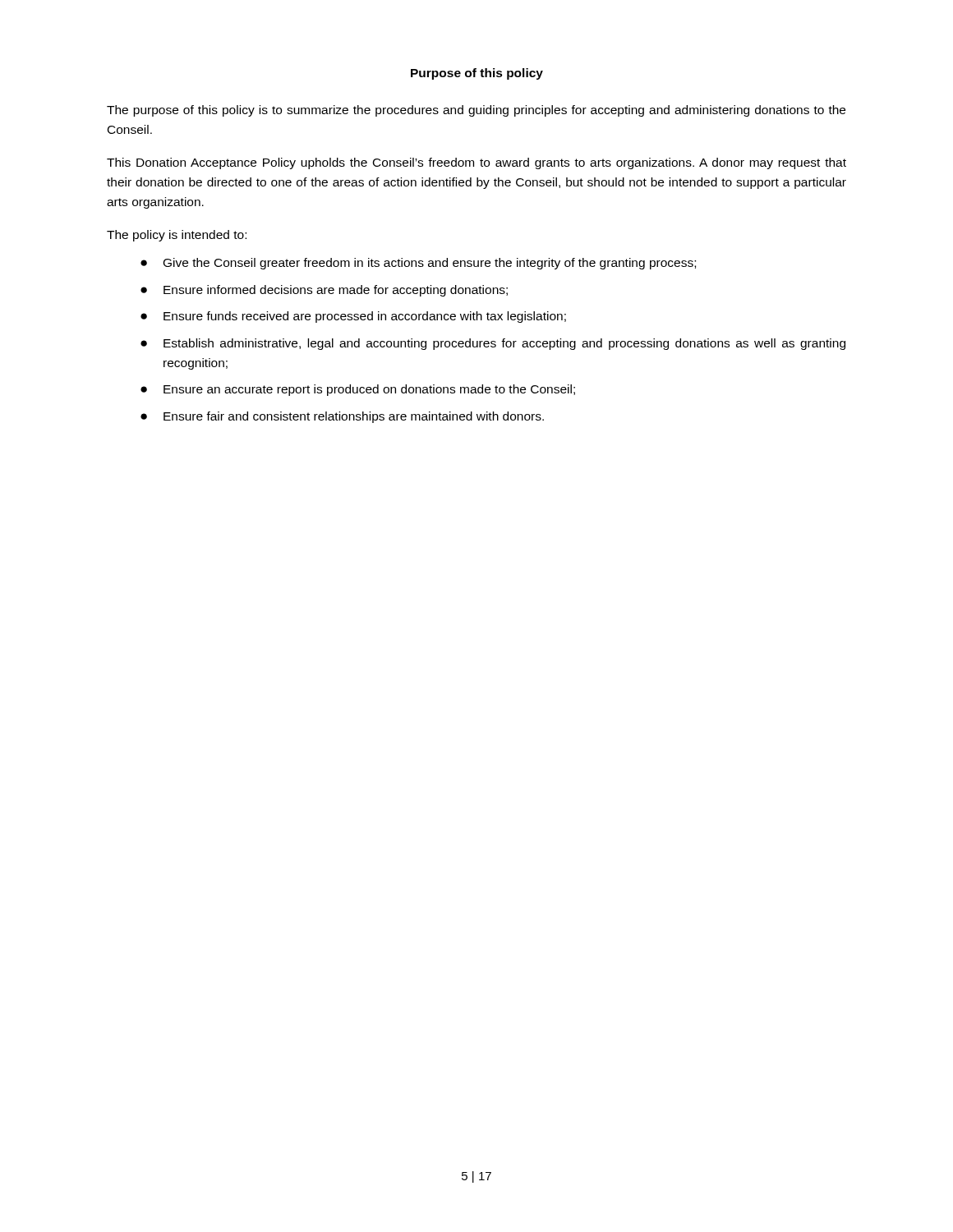Find the passage starting "● Give the Conseil greater freedom in its"
This screenshot has width=953, height=1232.
click(x=493, y=263)
